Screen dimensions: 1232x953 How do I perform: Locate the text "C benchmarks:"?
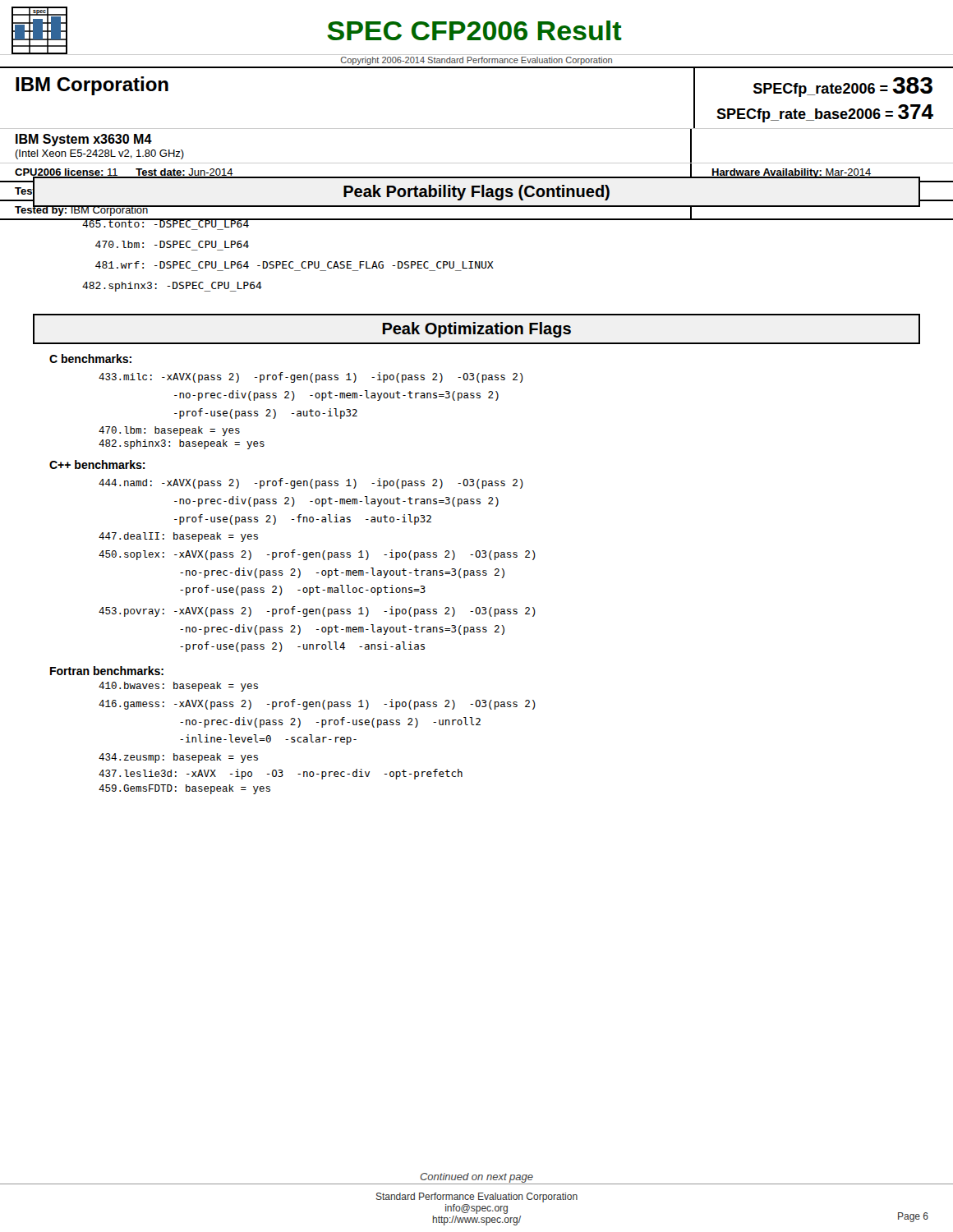(x=91, y=359)
